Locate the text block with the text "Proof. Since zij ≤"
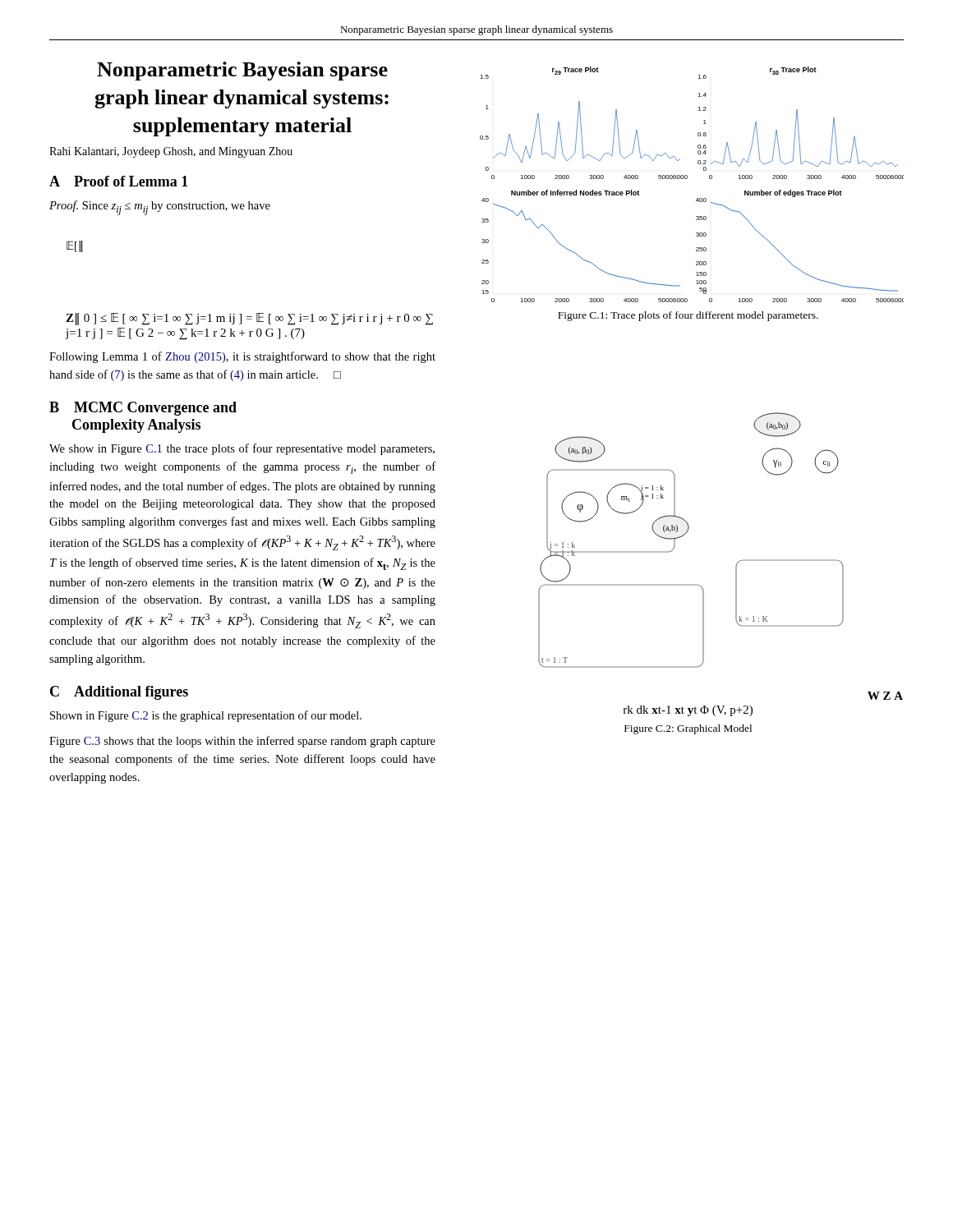This screenshot has width=953, height=1232. 160,207
